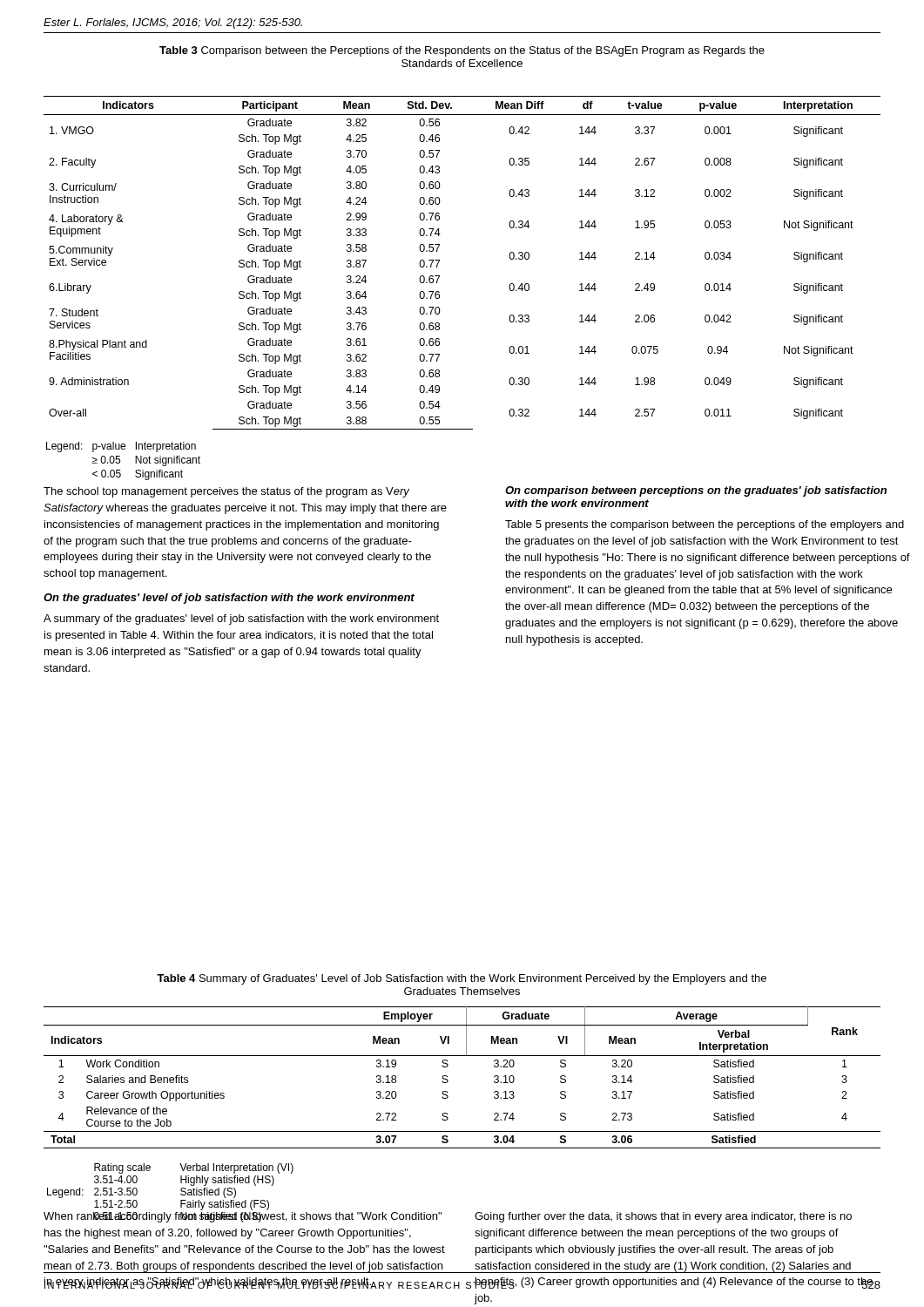924x1307 pixels.
Task: Click on the section header containing "On the graduates' level of job"
Action: click(x=246, y=597)
